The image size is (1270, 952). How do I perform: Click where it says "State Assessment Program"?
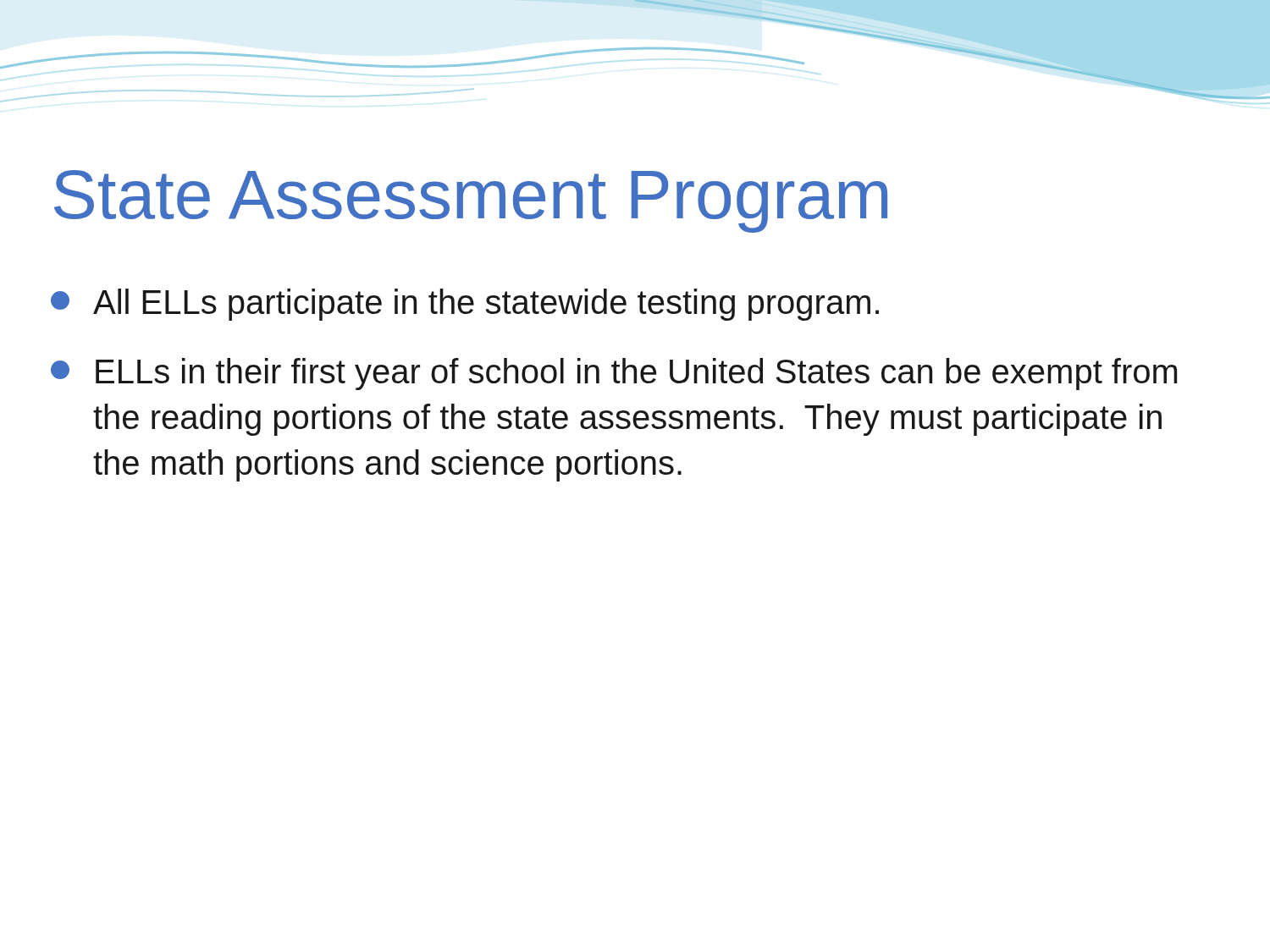point(635,195)
